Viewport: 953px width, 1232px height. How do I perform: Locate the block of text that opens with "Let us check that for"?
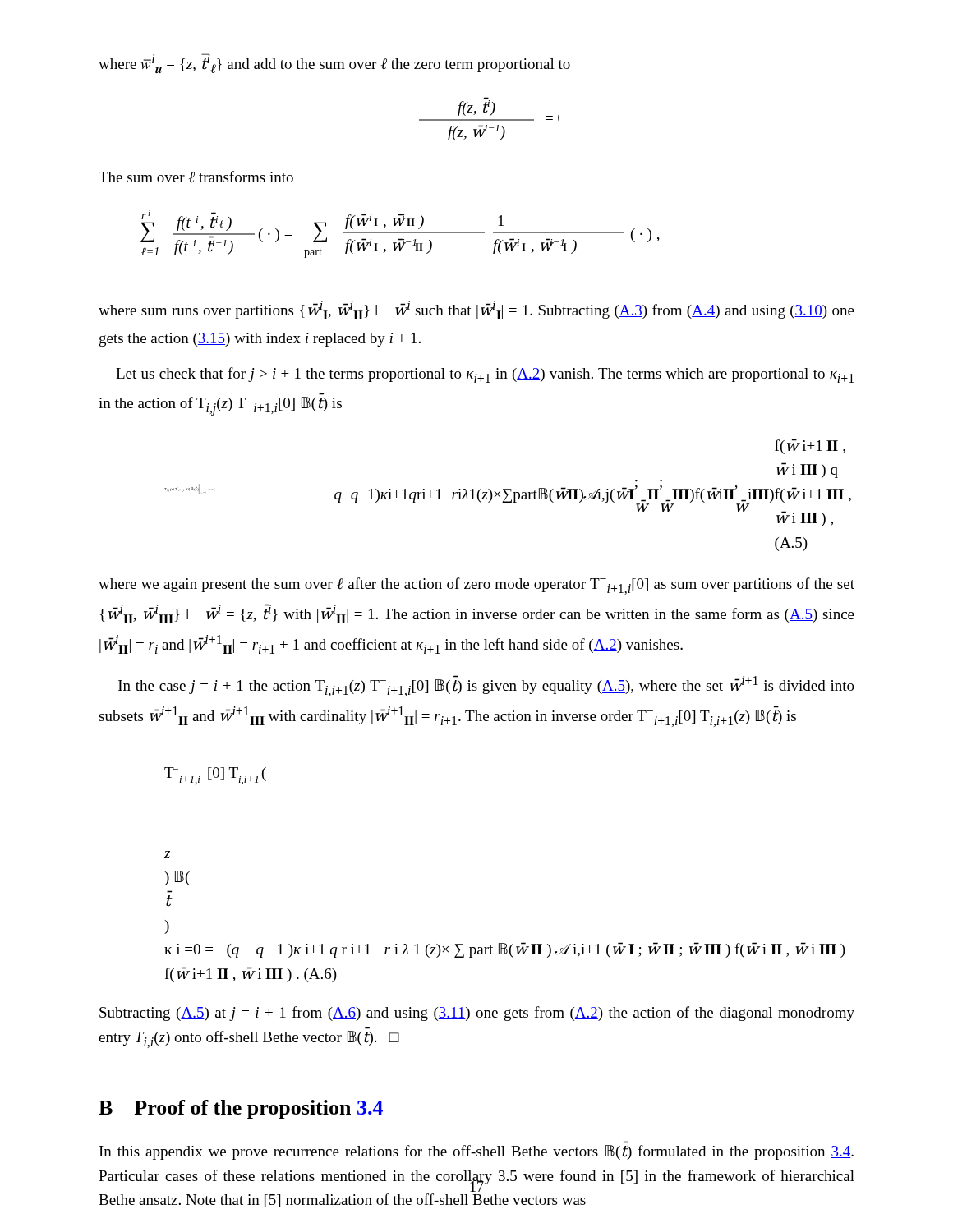(476, 390)
